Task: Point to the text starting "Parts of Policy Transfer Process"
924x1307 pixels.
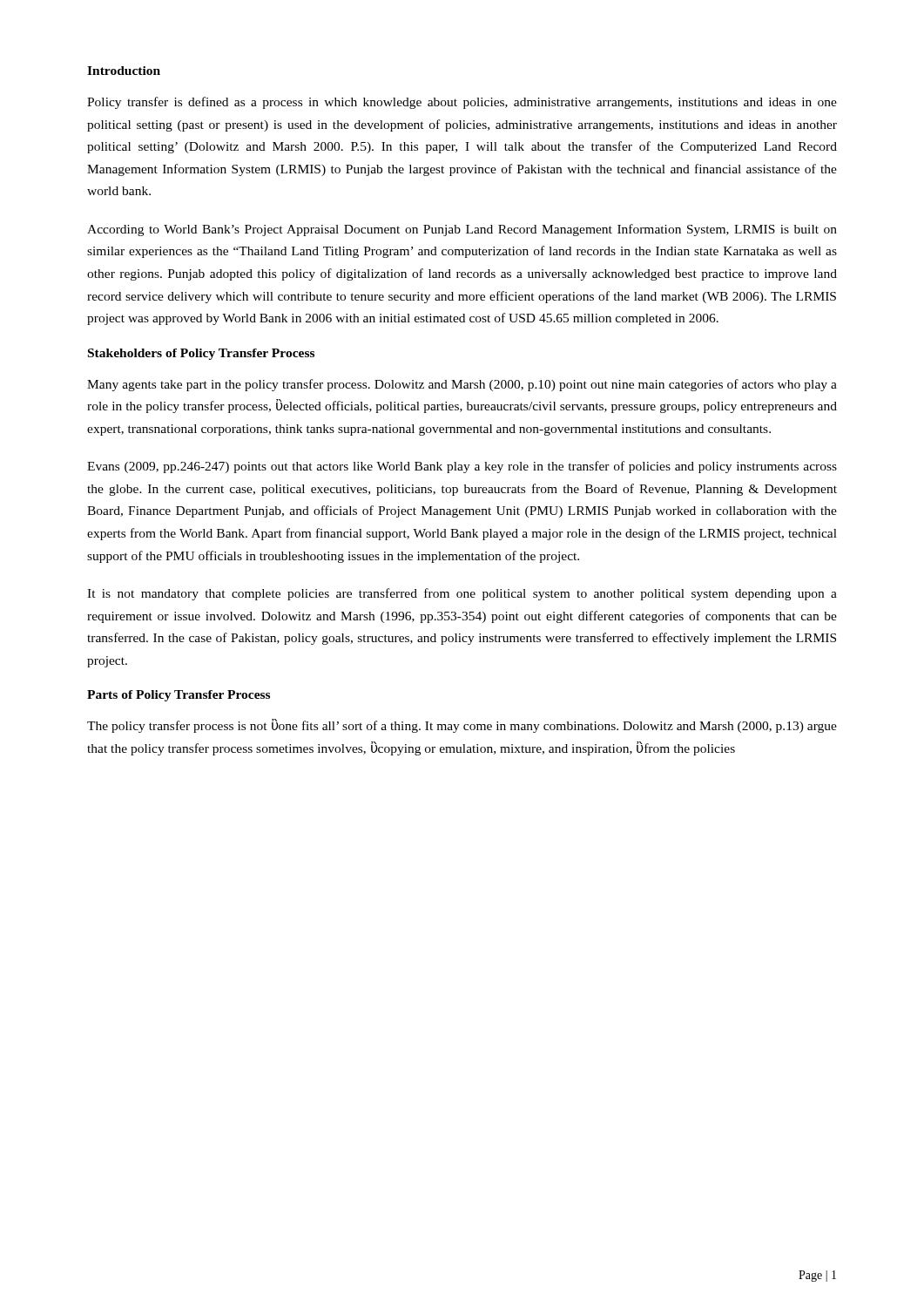Action: coord(179,694)
